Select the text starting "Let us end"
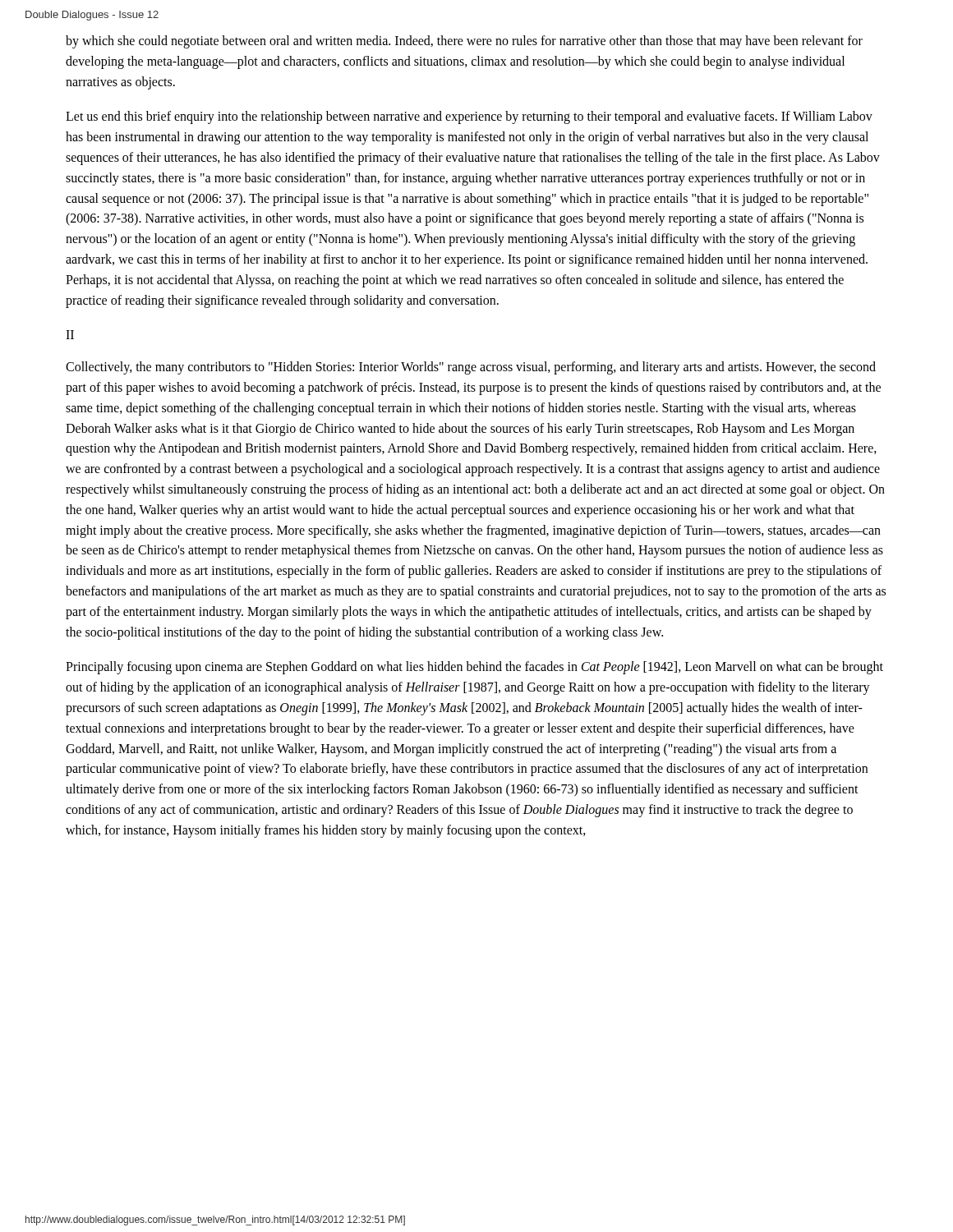This screenshot has width=953, height=1232. pyautogui.click(x=473, y=208)
